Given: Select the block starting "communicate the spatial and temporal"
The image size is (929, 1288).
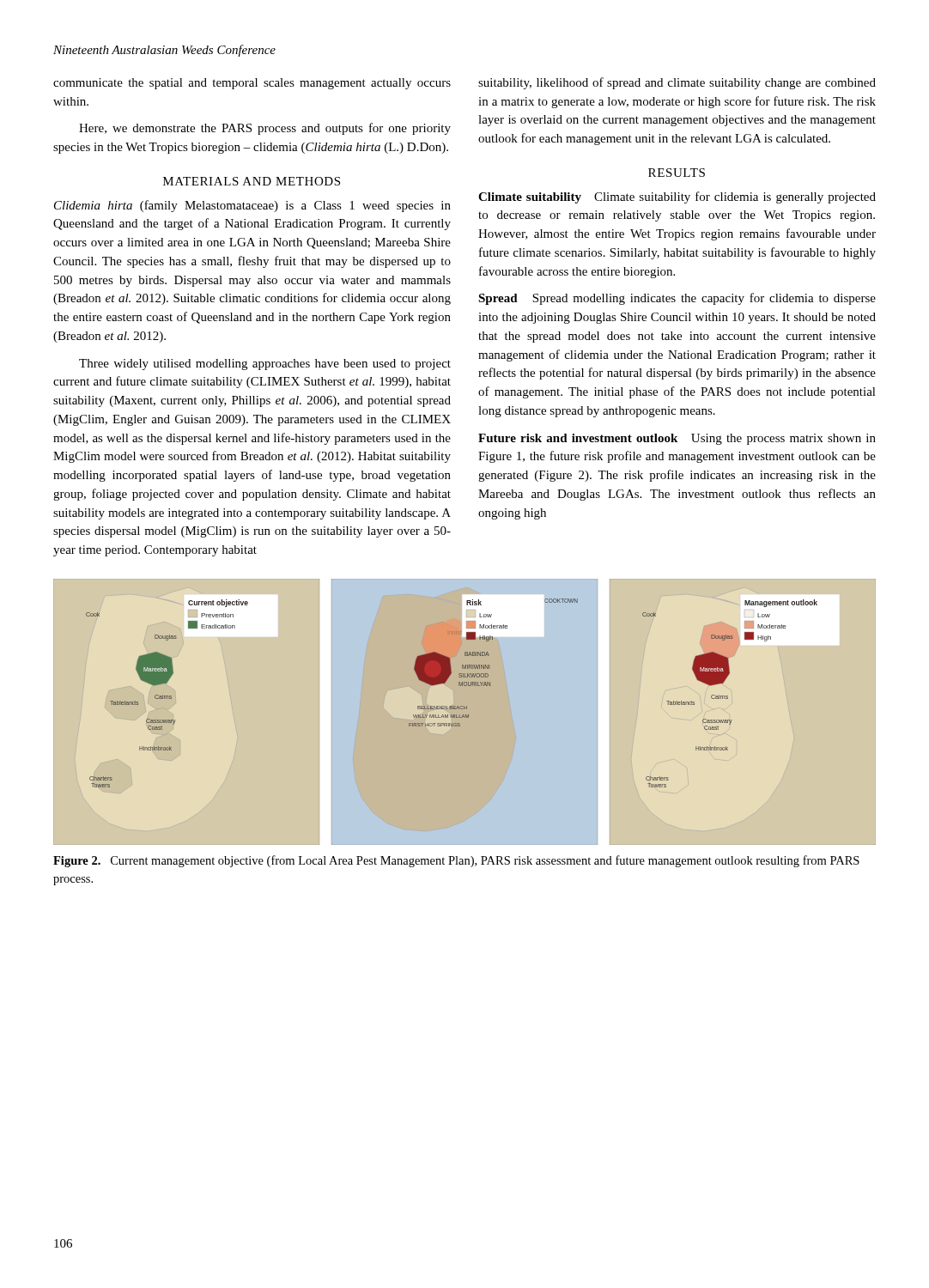Looking at the screenshot, I should [x=252, y=92].
